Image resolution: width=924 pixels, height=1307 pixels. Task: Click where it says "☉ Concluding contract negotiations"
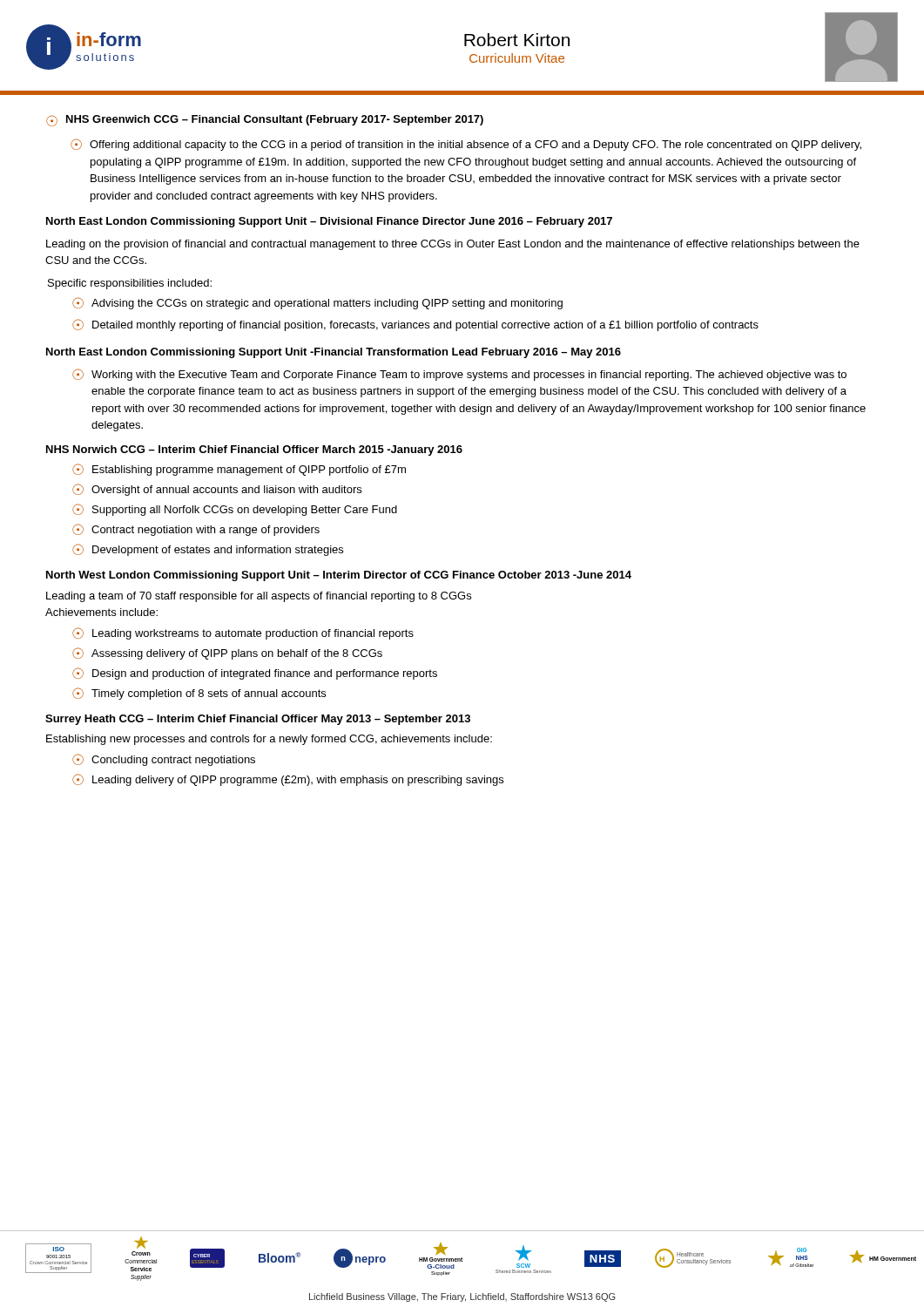(164, 760)
